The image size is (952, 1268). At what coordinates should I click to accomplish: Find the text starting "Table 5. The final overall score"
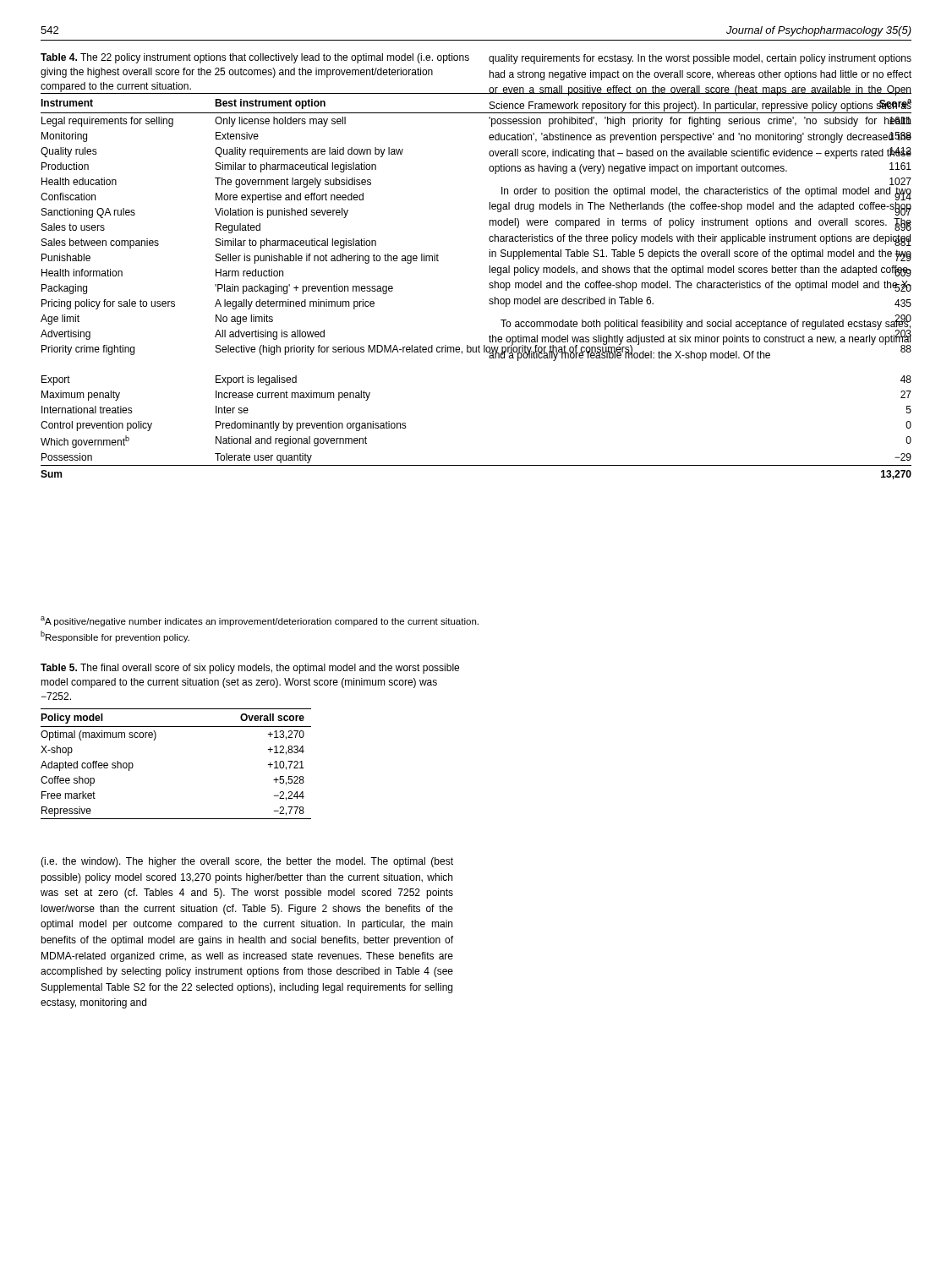(250, 682)
